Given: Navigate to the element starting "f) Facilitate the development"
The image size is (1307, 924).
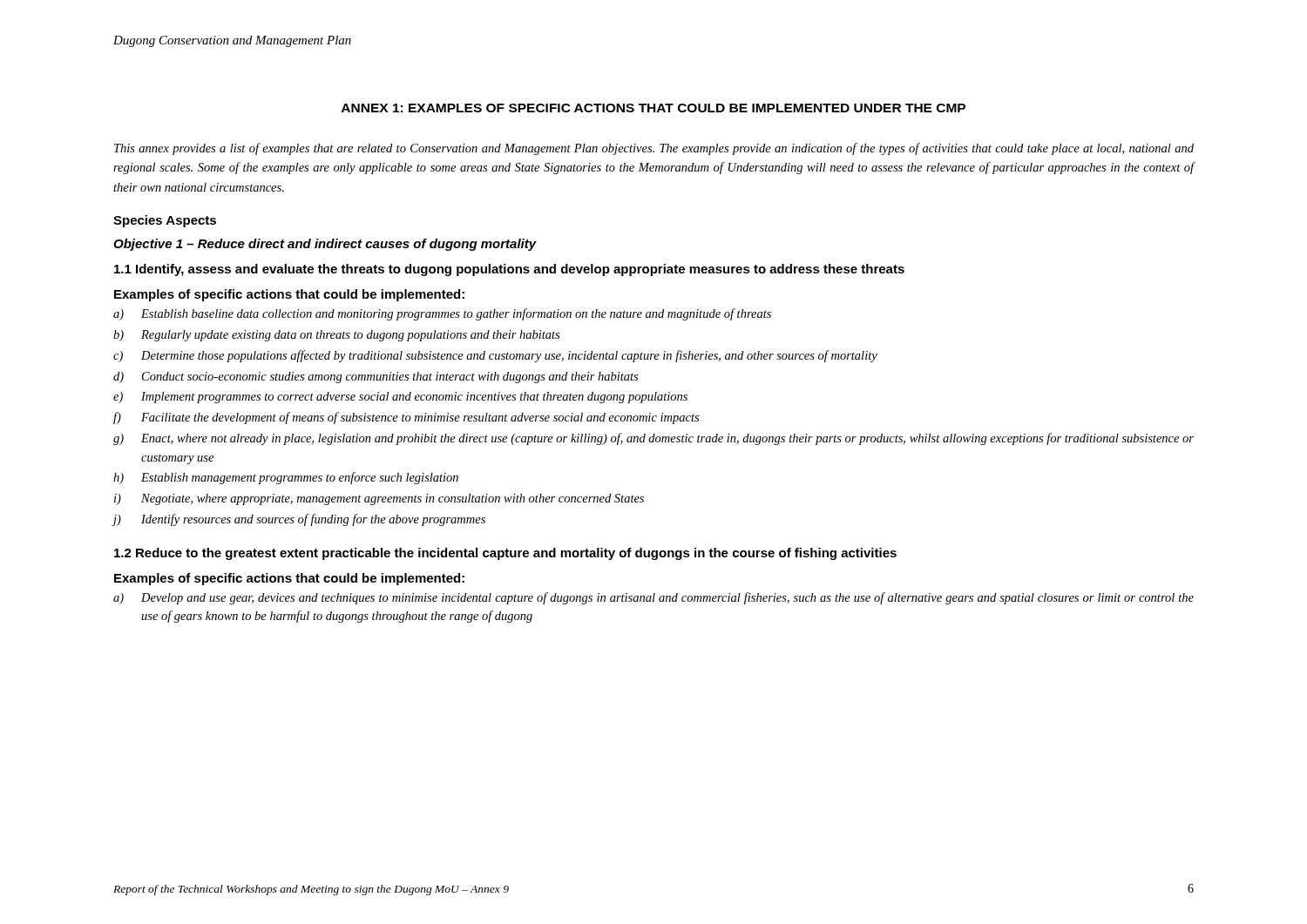Looking at the screenshot, I should coord(654,418).
